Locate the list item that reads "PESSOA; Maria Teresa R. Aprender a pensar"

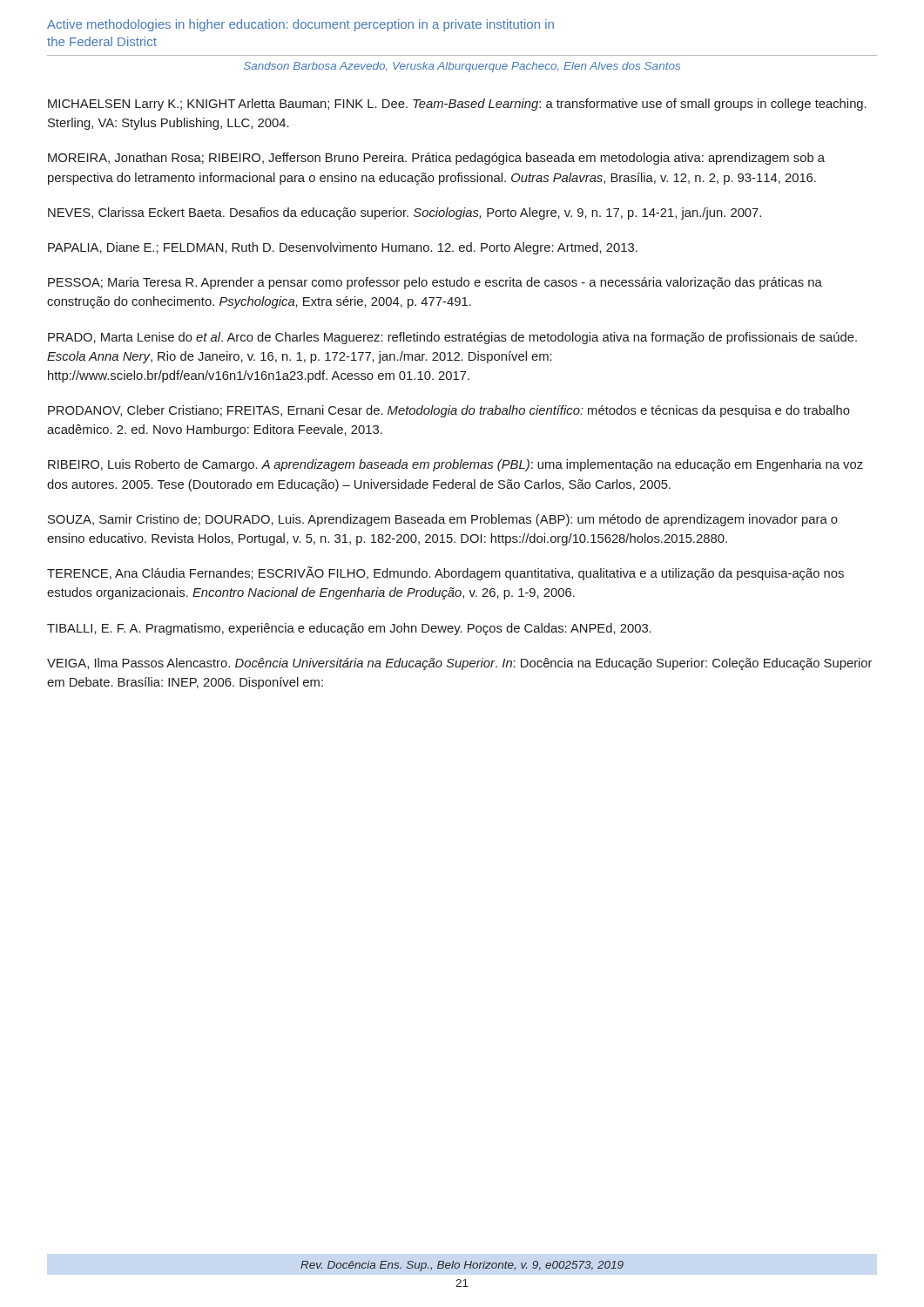coord(434,292)
